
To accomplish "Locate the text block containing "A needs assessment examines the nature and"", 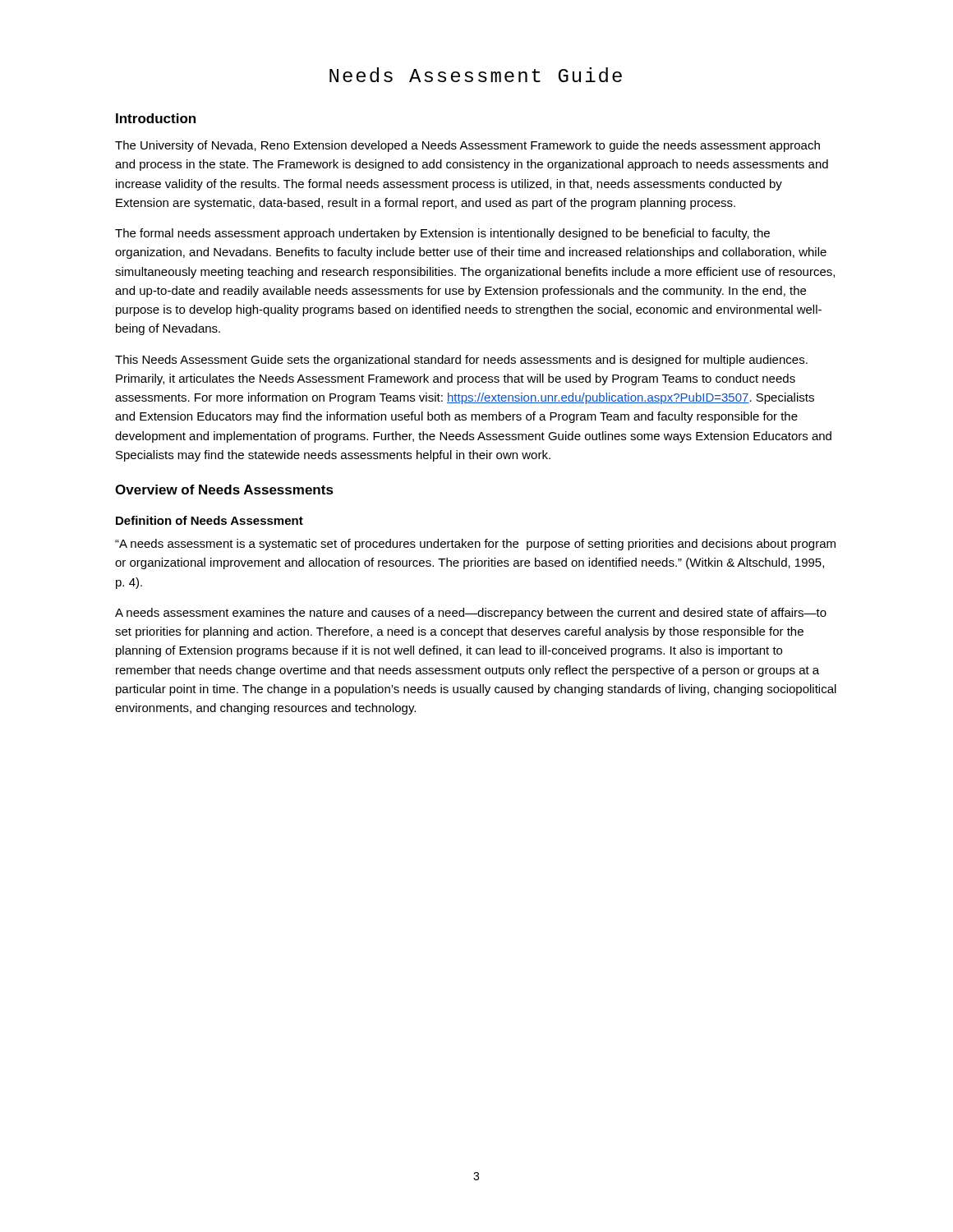I will click(x=476, y=660).
